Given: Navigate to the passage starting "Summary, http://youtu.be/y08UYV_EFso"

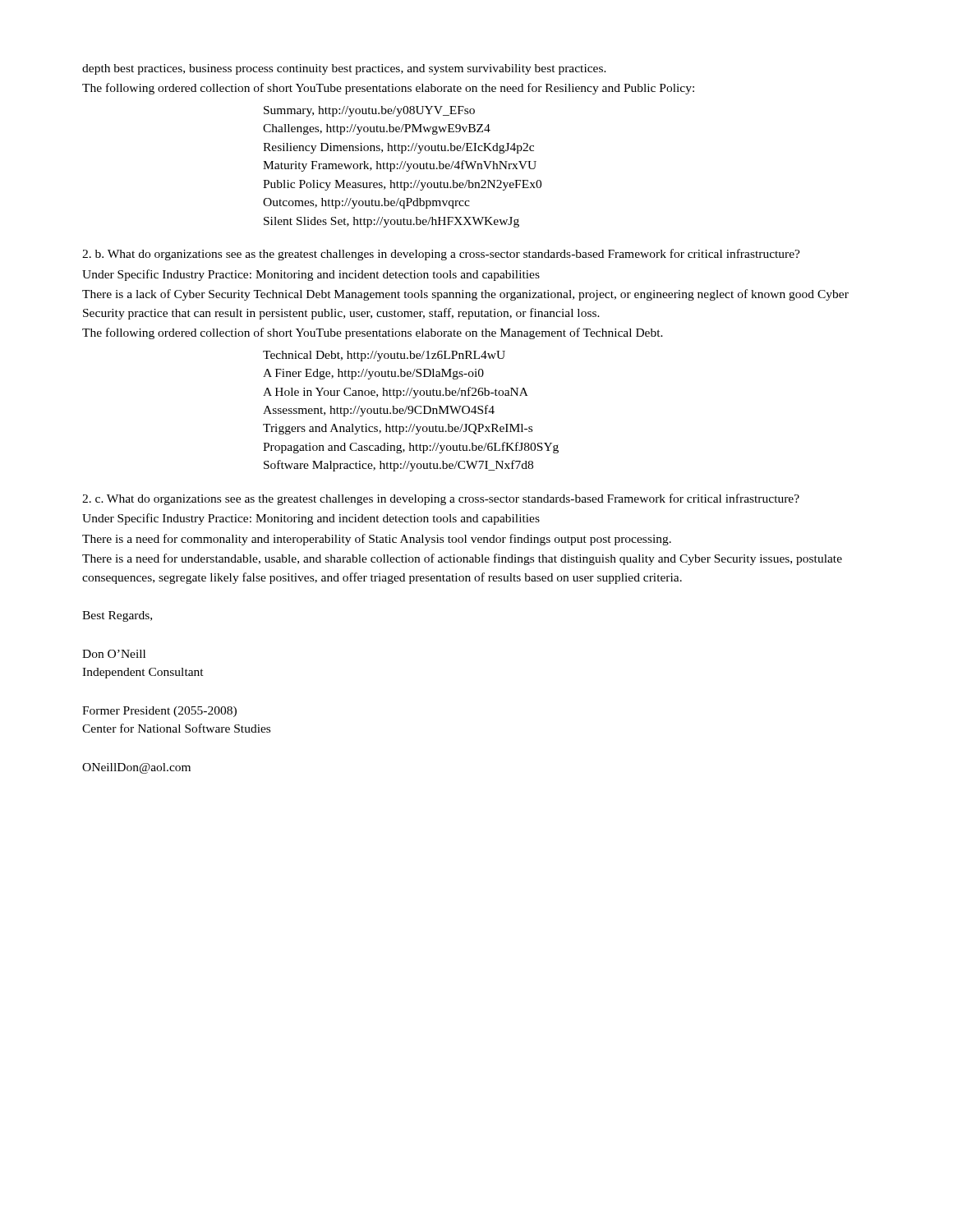Looking at the screenshot, I should click(369, 110).
